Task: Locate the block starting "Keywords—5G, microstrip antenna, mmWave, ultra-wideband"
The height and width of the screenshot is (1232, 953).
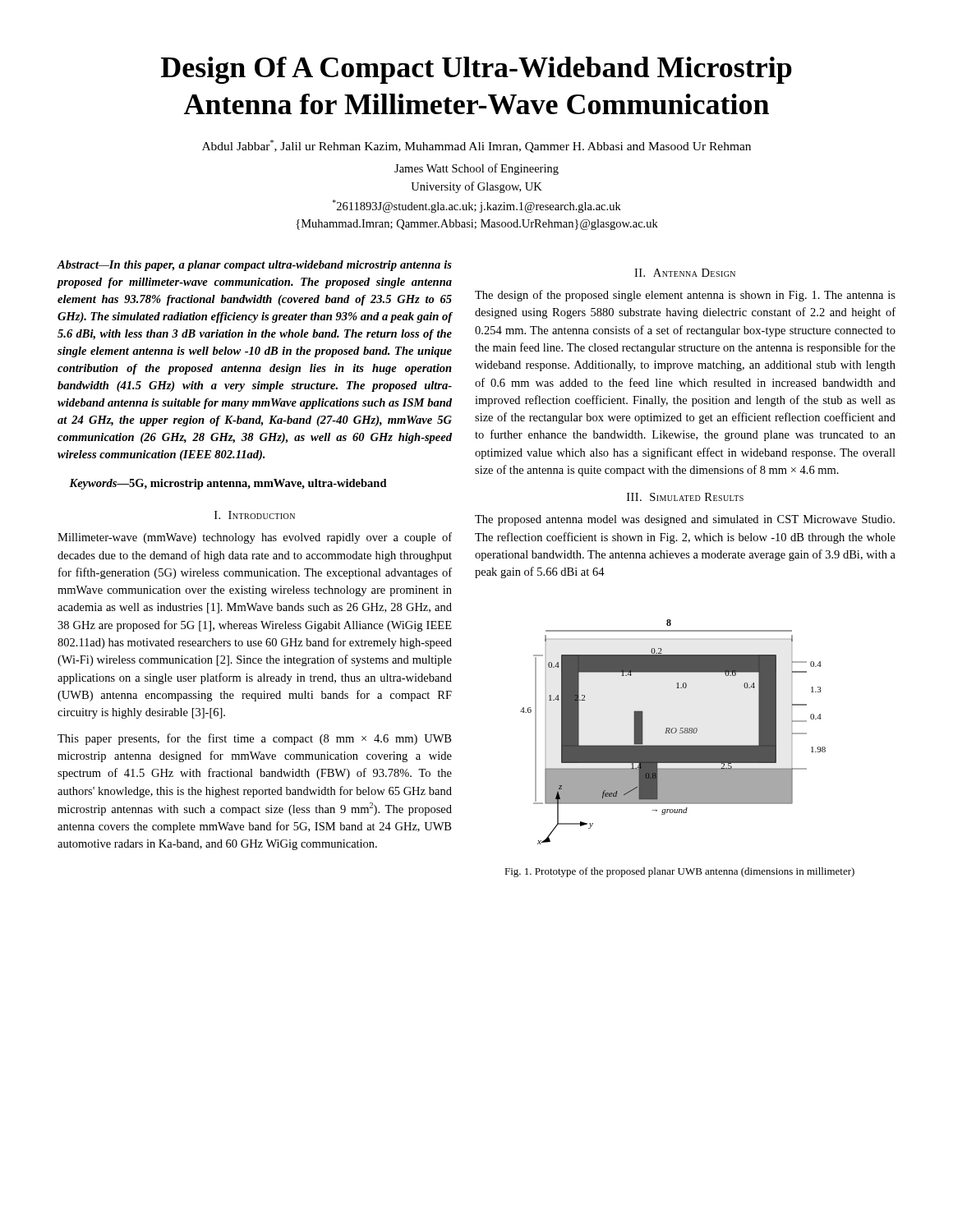Action: (222, 483)
